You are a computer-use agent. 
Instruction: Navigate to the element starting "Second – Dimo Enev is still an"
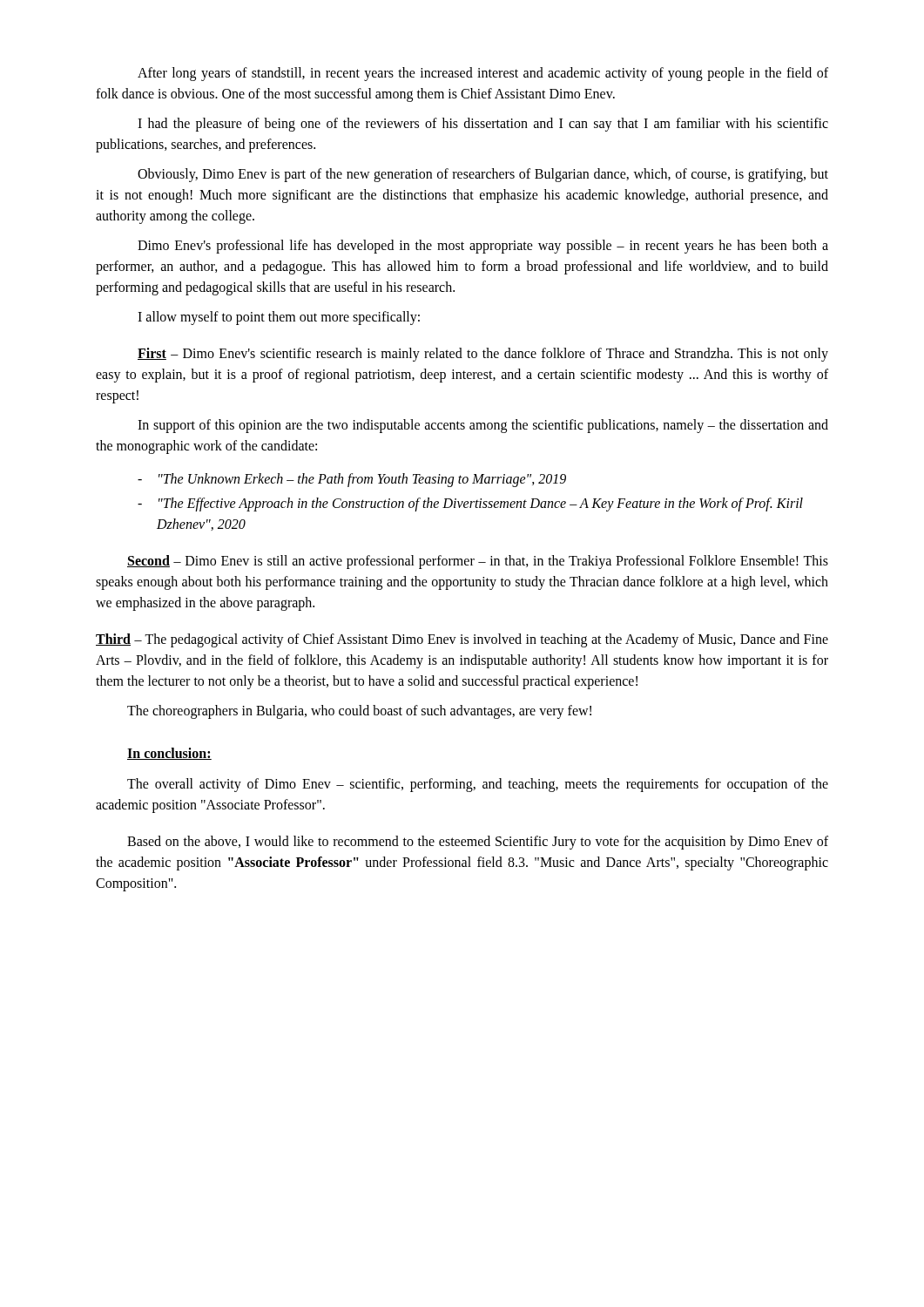[x=462, y=582]
